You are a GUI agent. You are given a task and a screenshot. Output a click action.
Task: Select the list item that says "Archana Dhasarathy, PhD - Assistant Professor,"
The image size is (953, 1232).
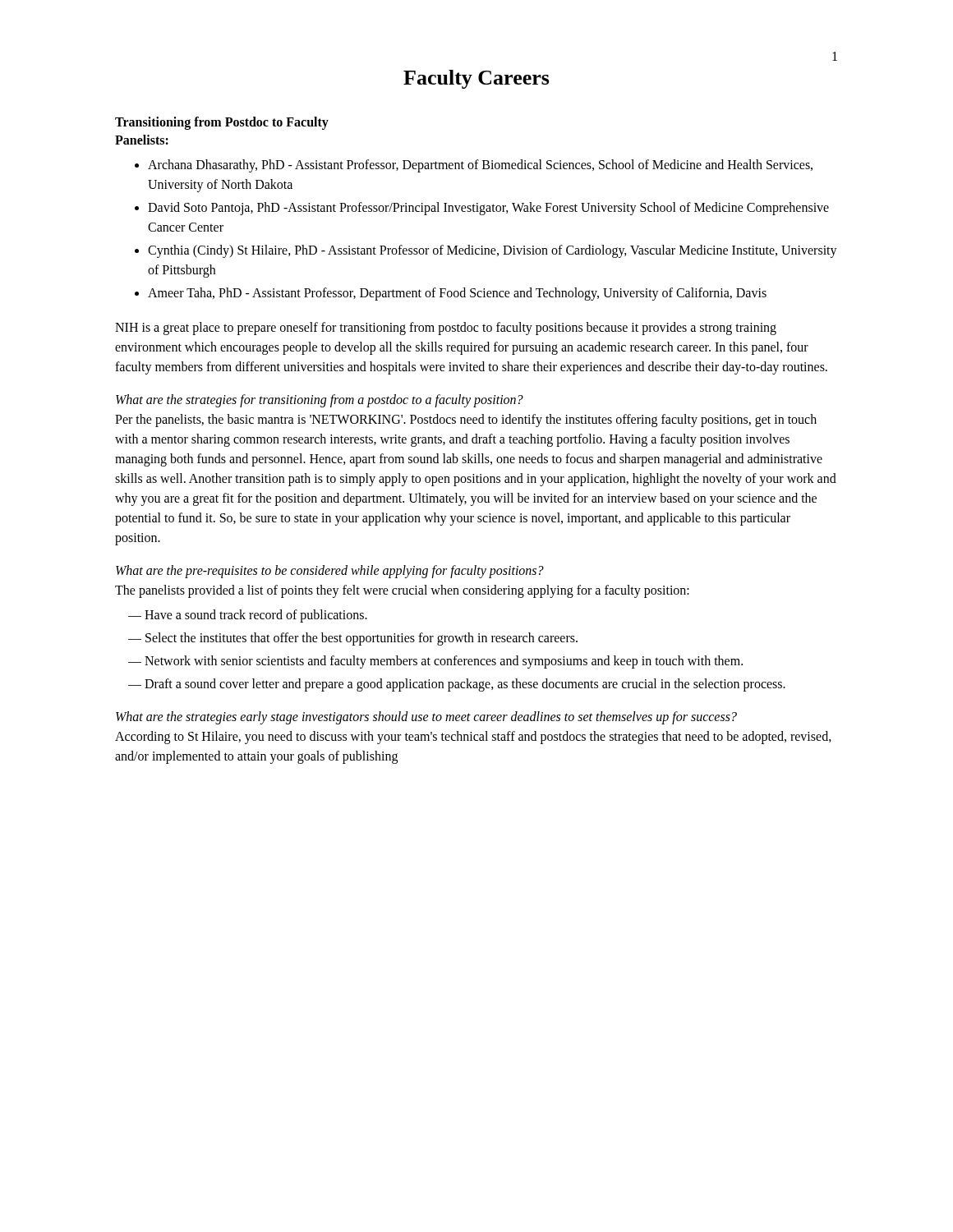point(481,174)
